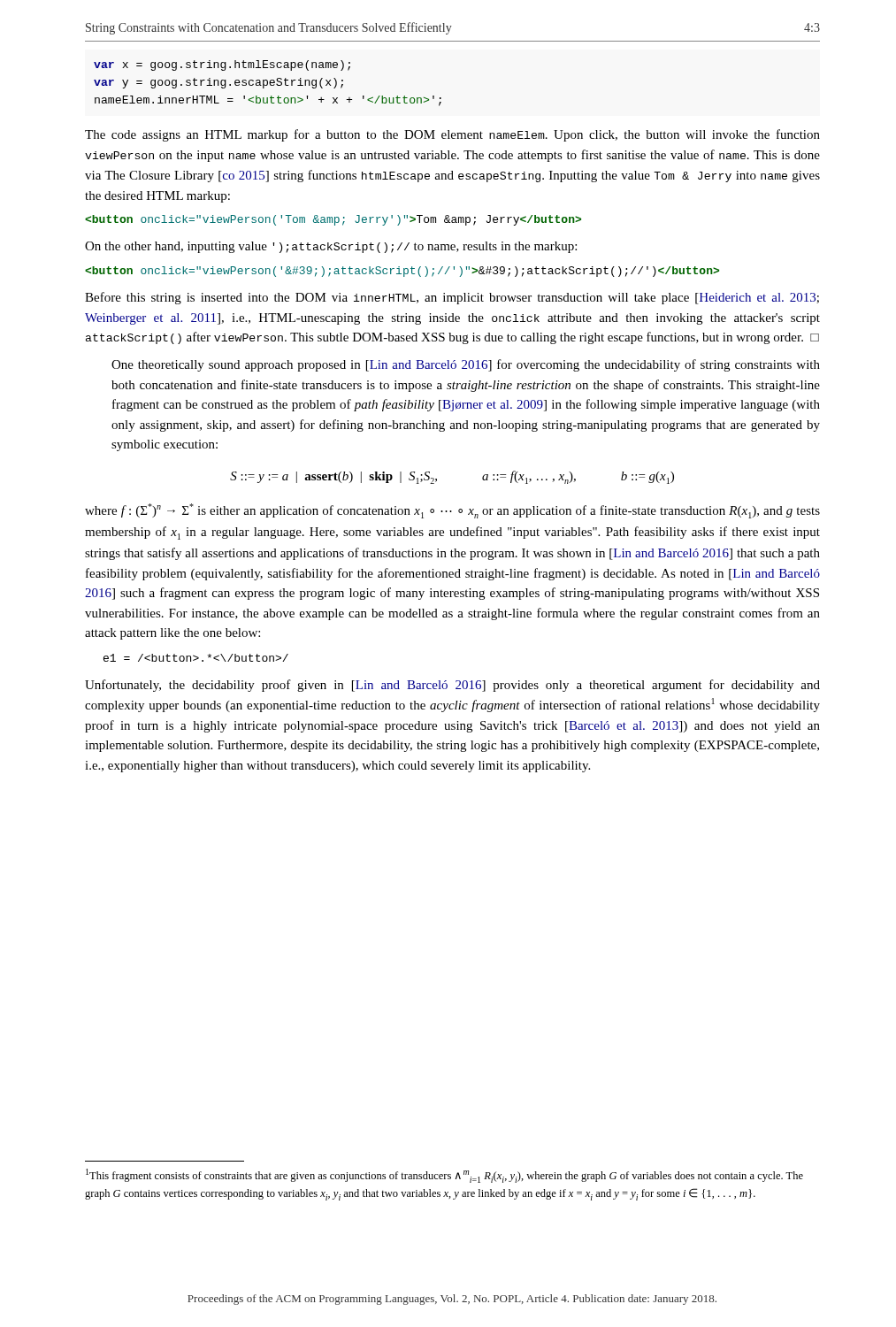896x1327 pixels.
Task: Point to the block beginning "The code assigns an"
Action: [x=452, y=165]
